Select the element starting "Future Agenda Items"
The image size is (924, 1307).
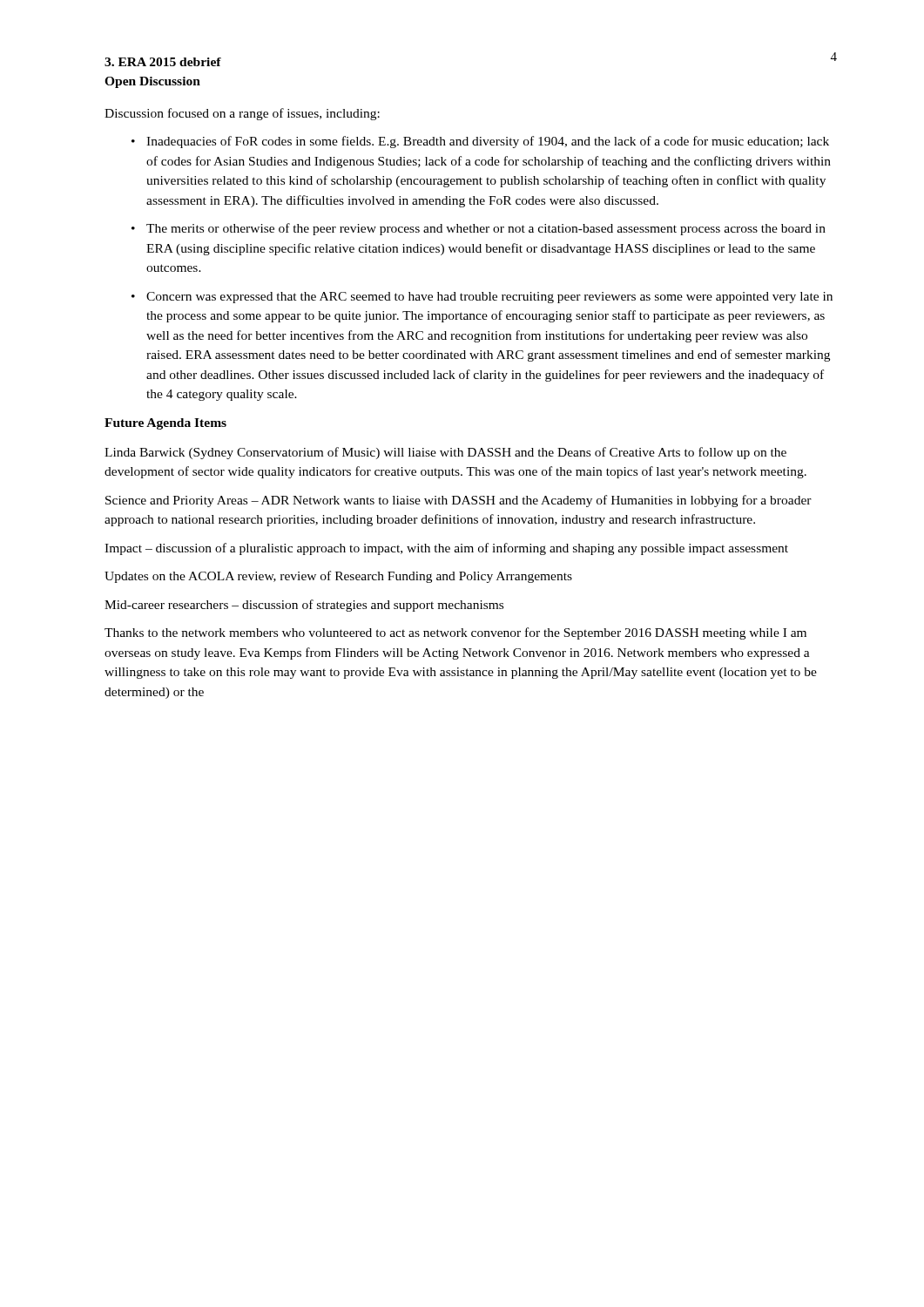pyautogui.click(x=165, y=422)
